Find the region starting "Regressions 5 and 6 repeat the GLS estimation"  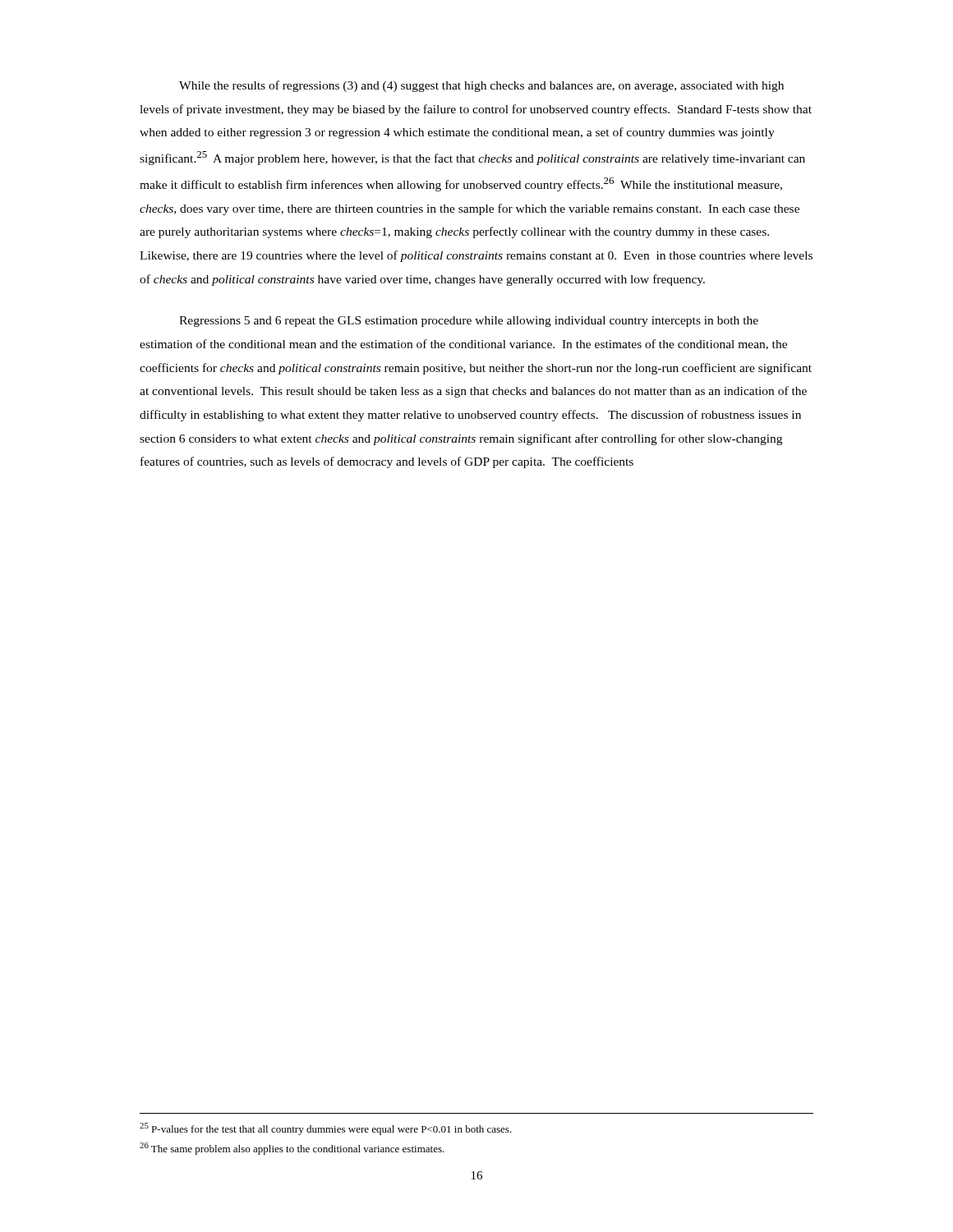click(476, 392)
